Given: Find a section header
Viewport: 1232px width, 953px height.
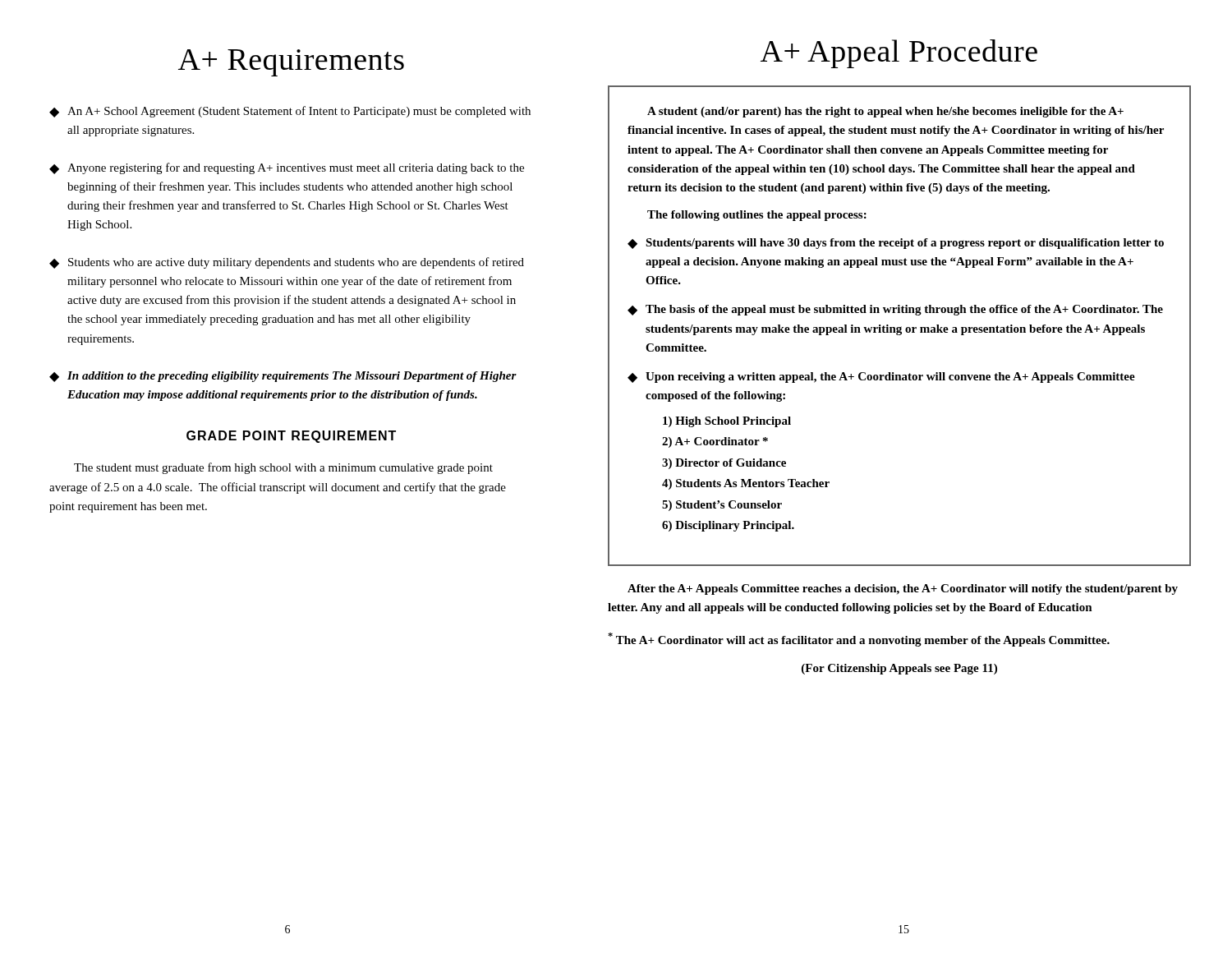Looking at the screenshot, I should tap(292, 436).
